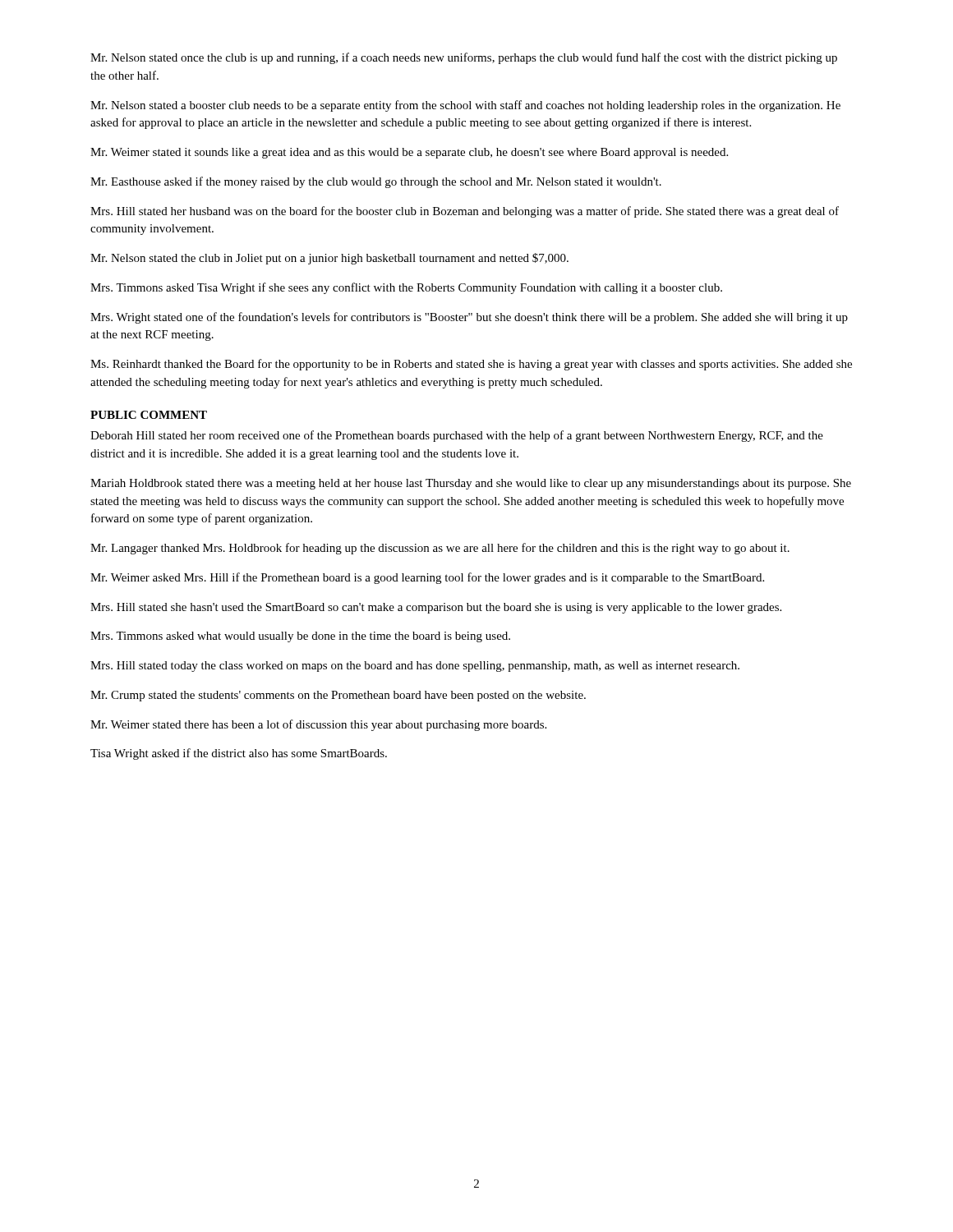This screenshot has height=1232, width=953.
Task: Point to the passage starting "Mrs. Hill stated she hasn't used"
Action: (x=436, y=607)
